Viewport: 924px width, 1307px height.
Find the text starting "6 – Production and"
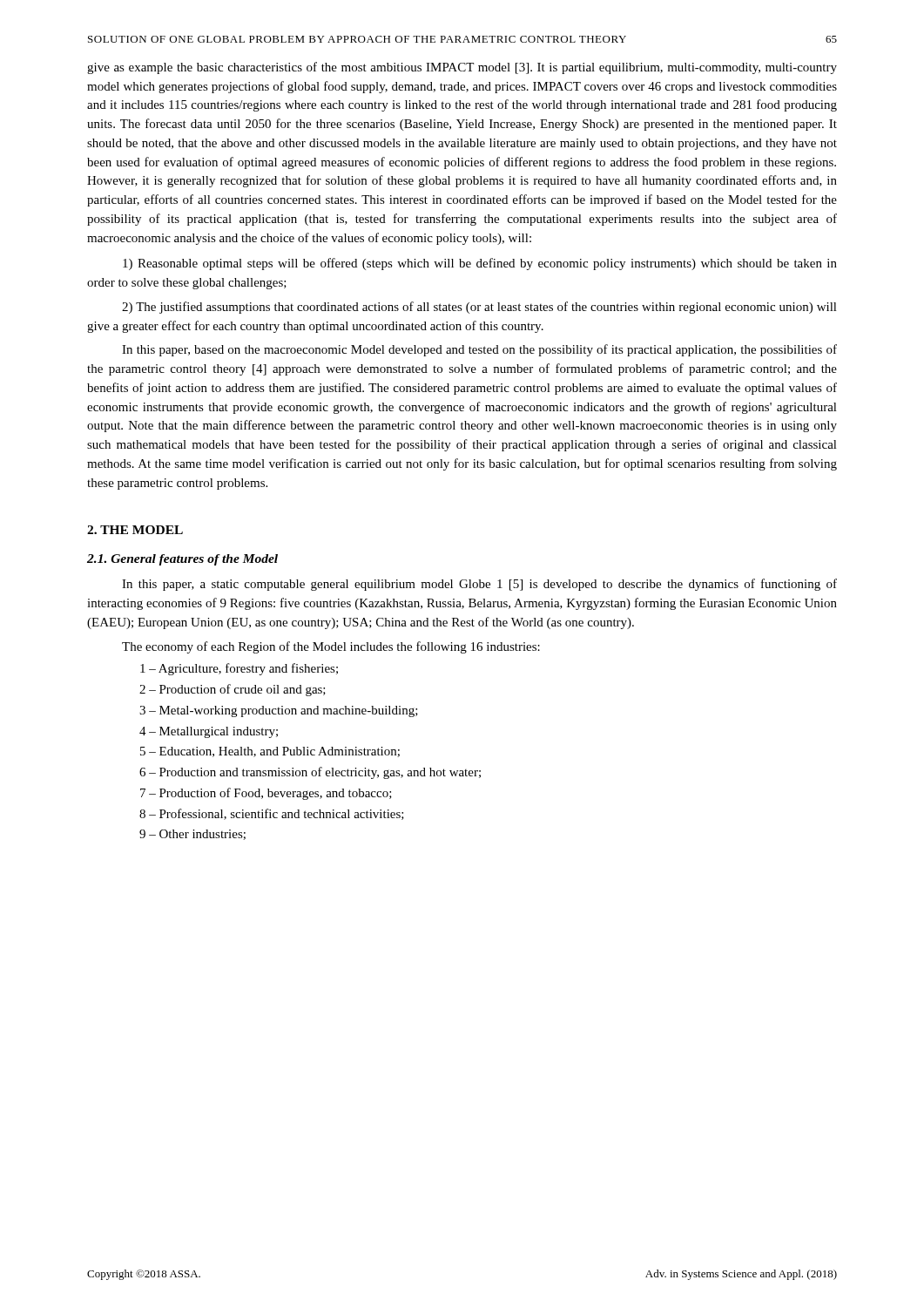click(x=488, y=773)
